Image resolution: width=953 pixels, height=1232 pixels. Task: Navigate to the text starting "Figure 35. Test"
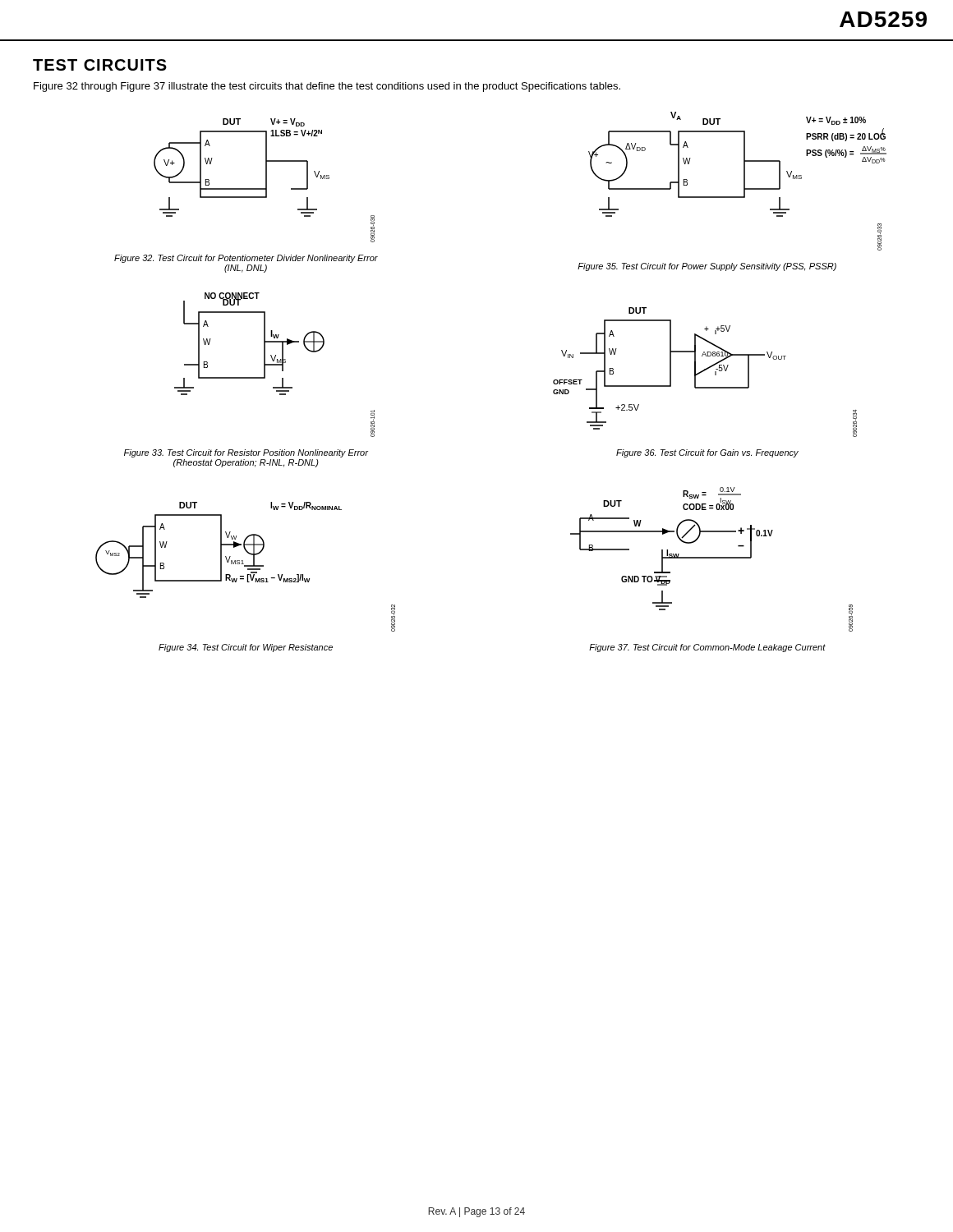[707, 266]
